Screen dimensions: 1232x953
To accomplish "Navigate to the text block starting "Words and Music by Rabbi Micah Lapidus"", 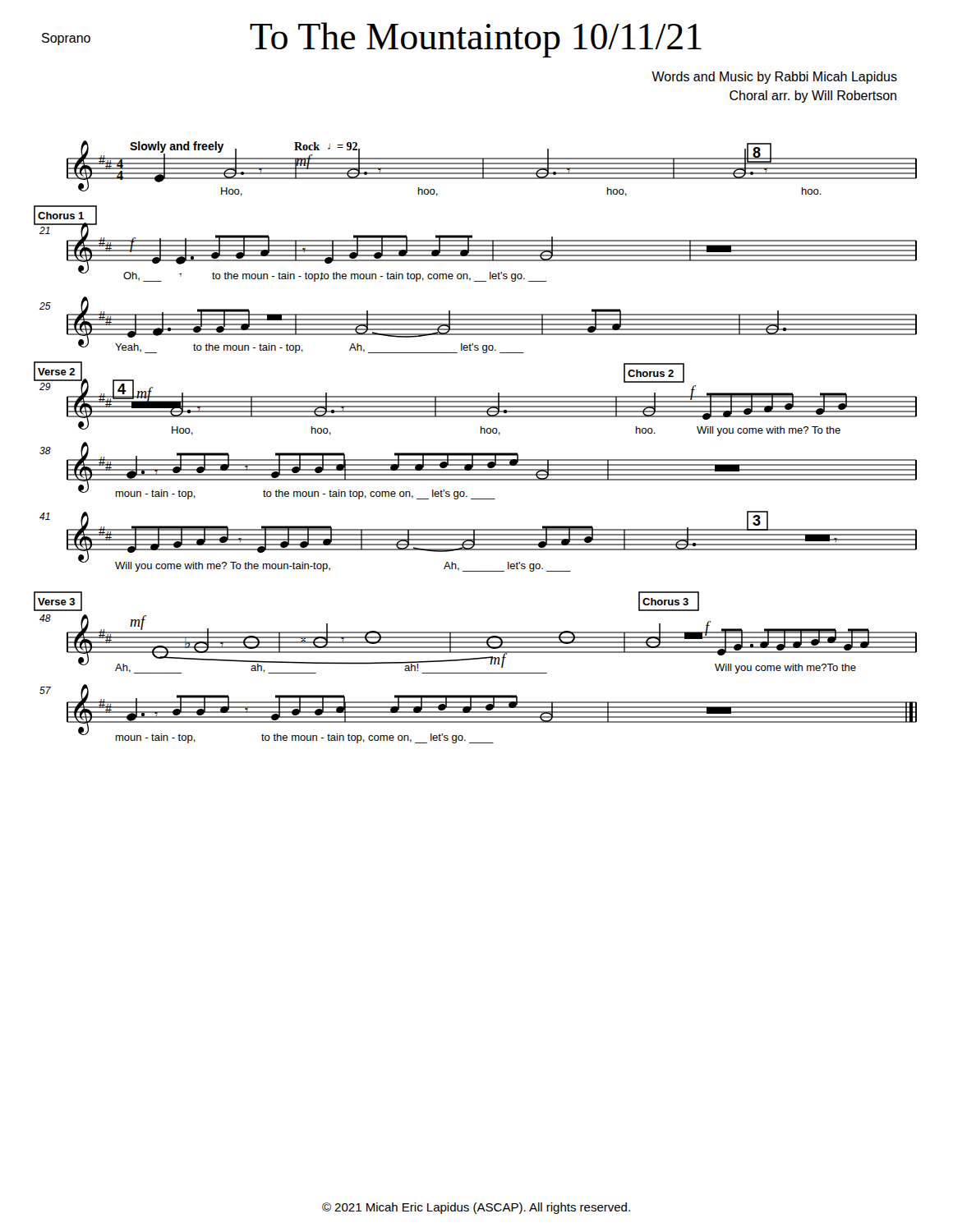I will [x=775, y=86].
